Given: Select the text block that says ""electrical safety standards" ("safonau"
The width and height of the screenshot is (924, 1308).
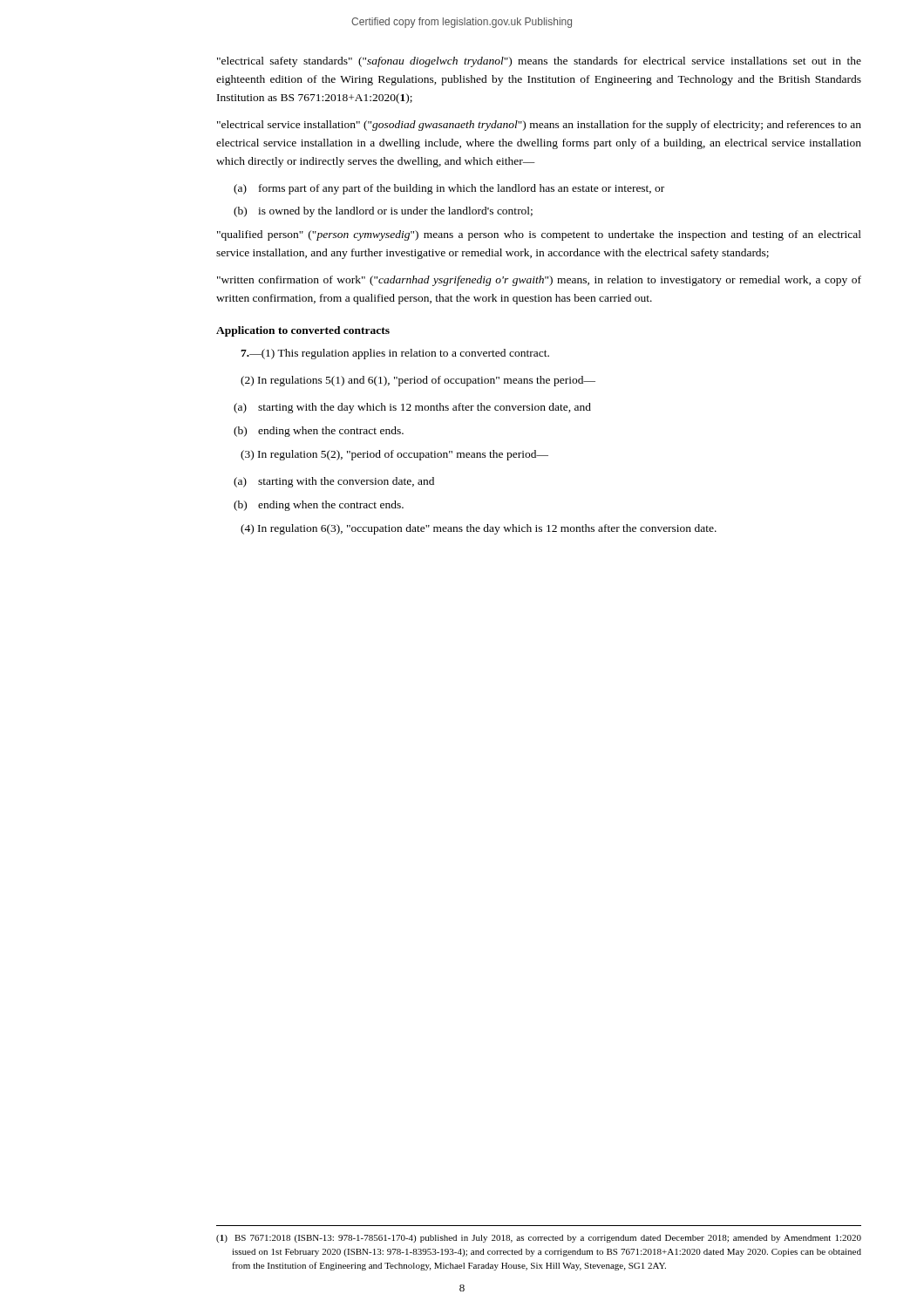Looking at the screenshot, I should coord(539,79).
